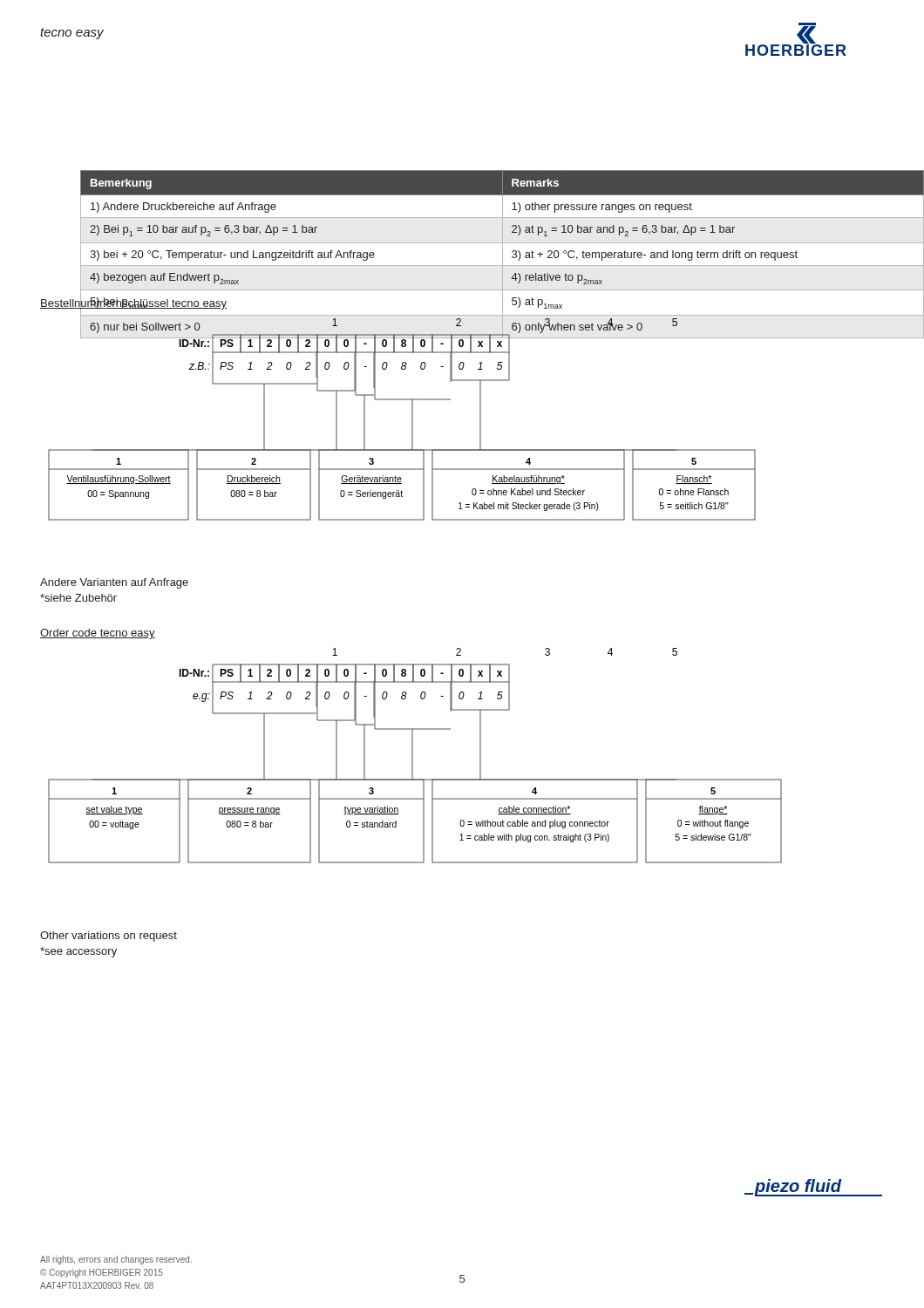This screenshot has height=1308, width=924.
Task: Find the logo
Action: 814,1185
